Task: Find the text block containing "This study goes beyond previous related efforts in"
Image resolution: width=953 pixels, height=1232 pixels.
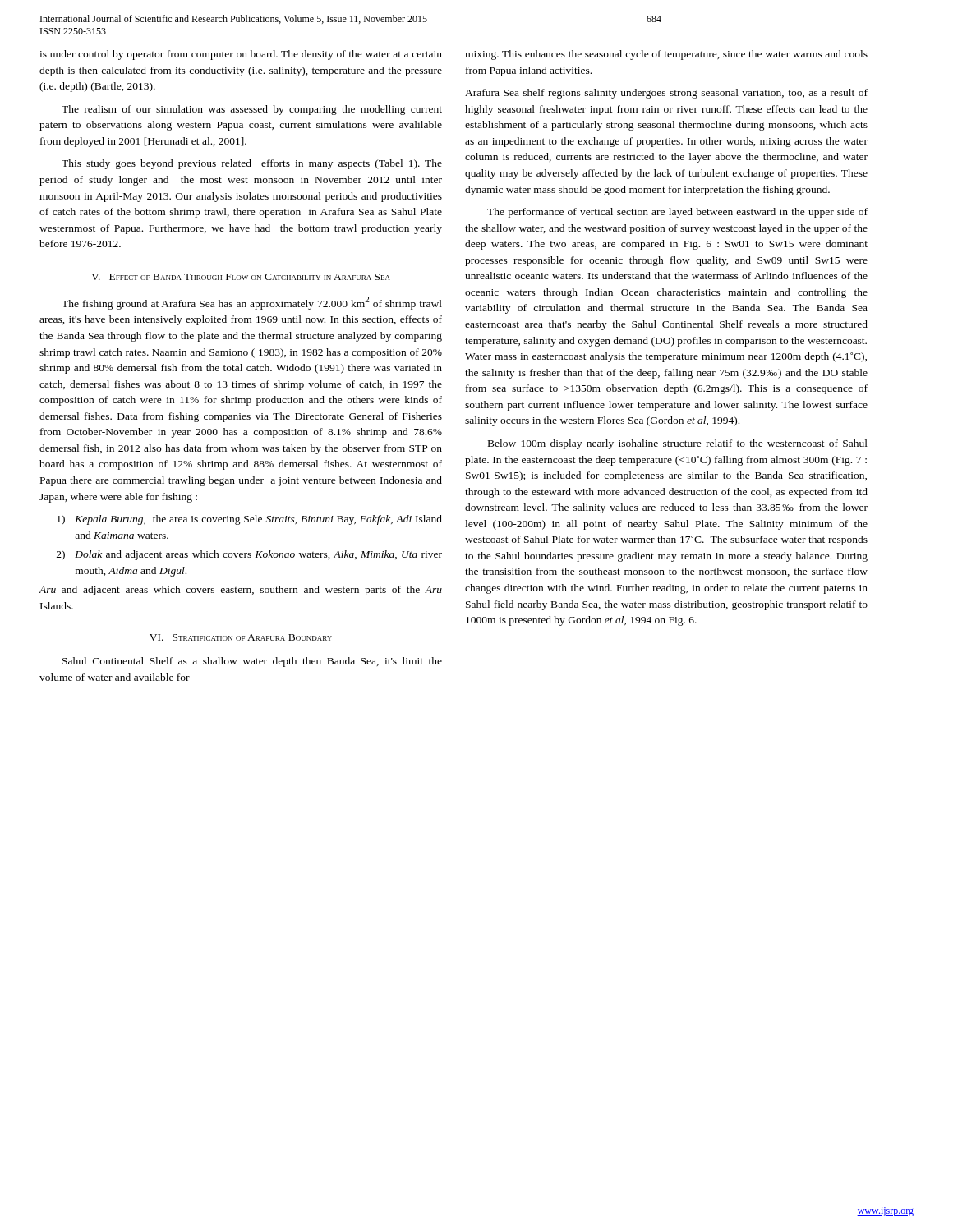Action: [x=241, y=204]
